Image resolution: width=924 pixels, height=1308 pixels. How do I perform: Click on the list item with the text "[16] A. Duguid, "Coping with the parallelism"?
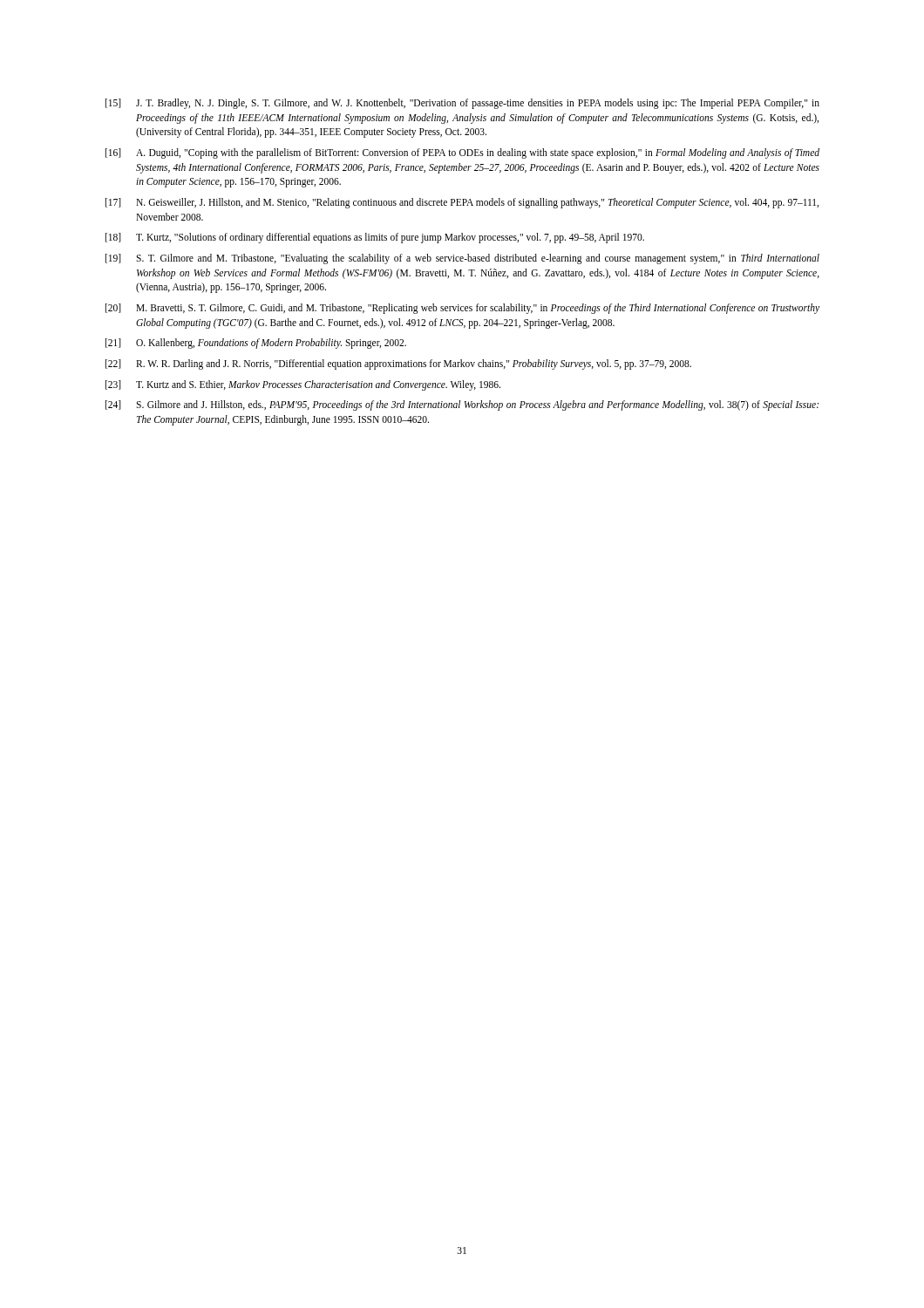(x=462, y=167)
